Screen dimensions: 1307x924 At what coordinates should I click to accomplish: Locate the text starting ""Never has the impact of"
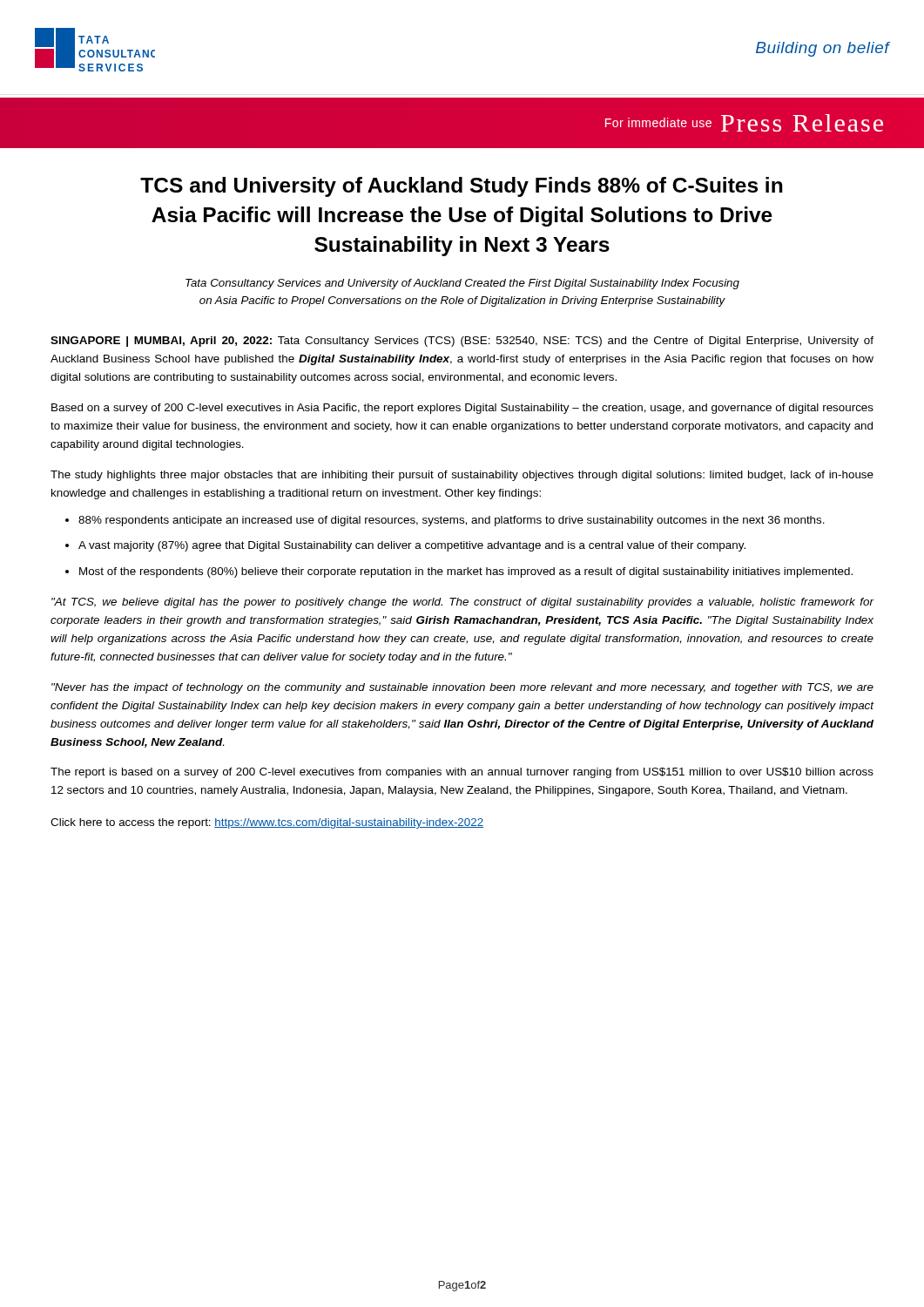tap(462, 714)
